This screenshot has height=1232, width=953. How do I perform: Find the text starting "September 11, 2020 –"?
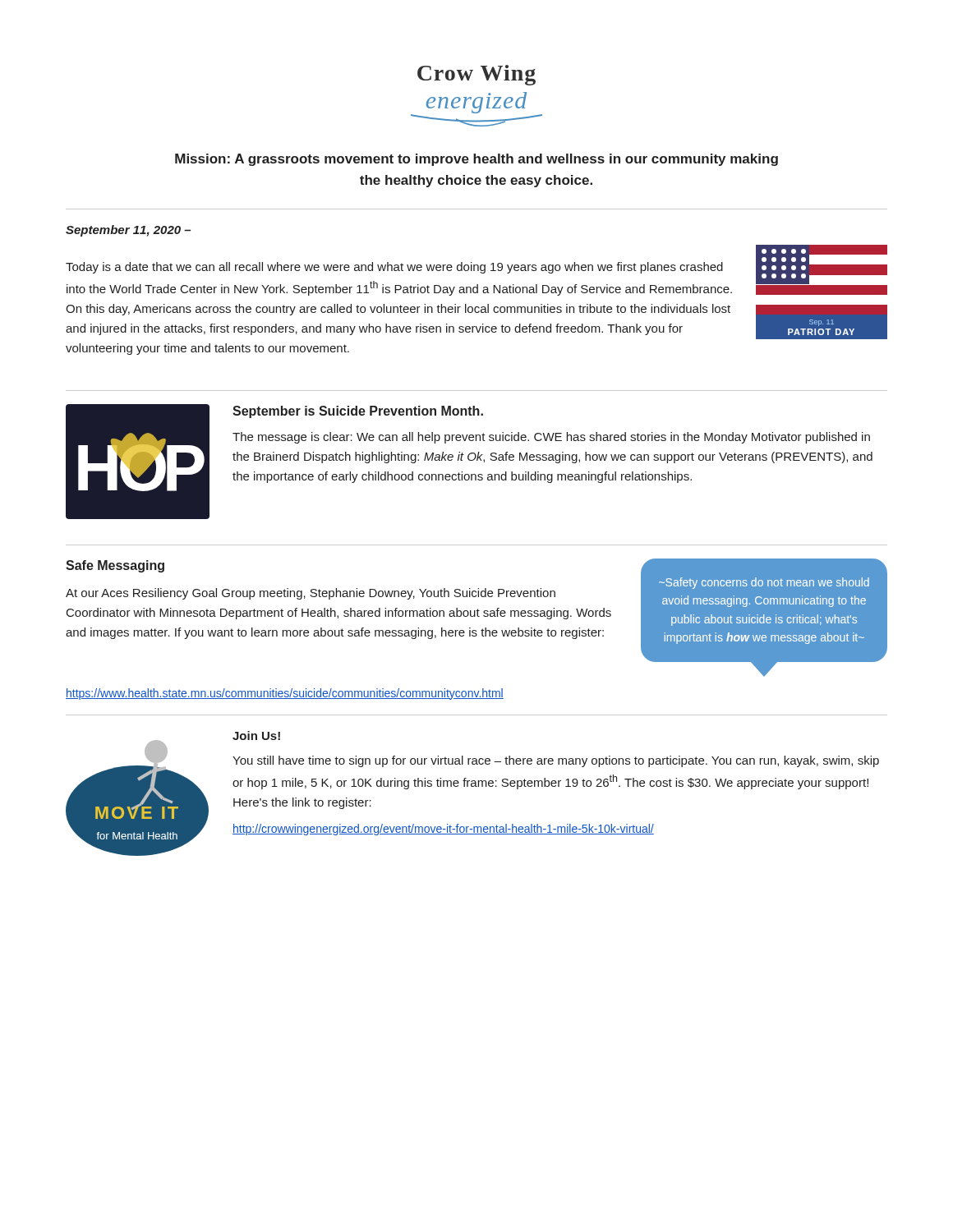click(128, 230)
